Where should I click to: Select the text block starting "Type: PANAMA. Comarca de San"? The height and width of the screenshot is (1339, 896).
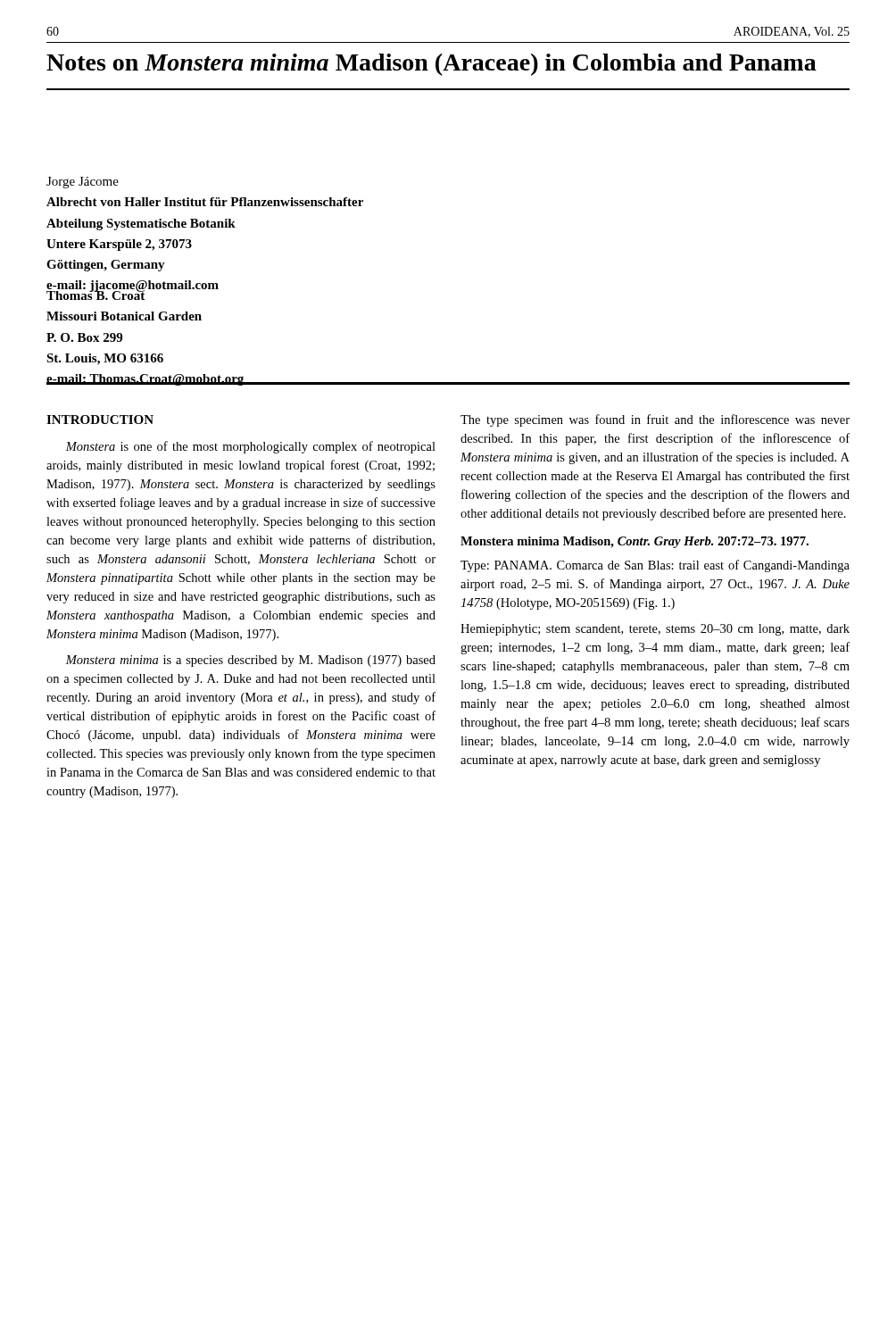[655, 584]
